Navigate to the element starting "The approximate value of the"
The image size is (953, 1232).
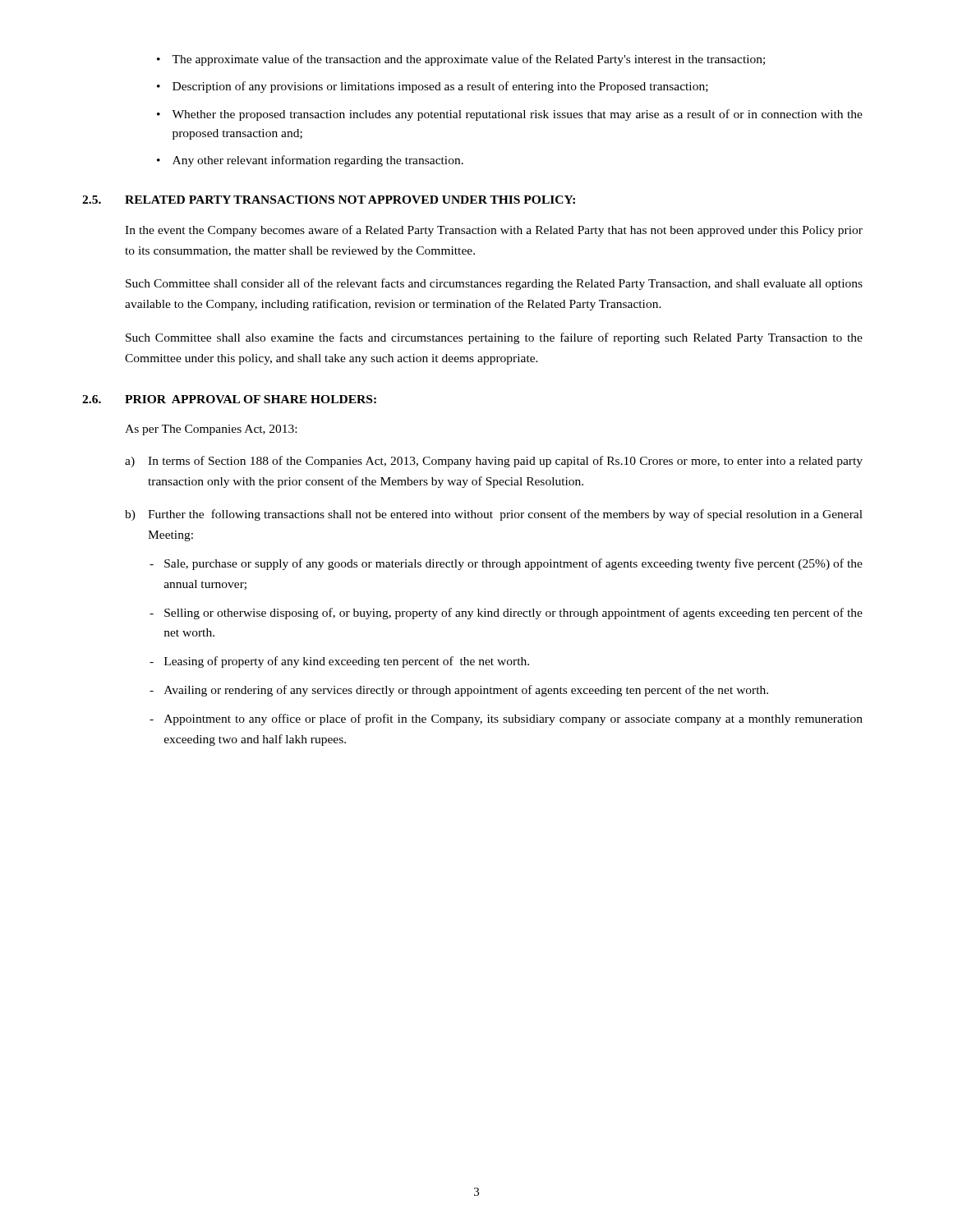[x=469, y=59]
